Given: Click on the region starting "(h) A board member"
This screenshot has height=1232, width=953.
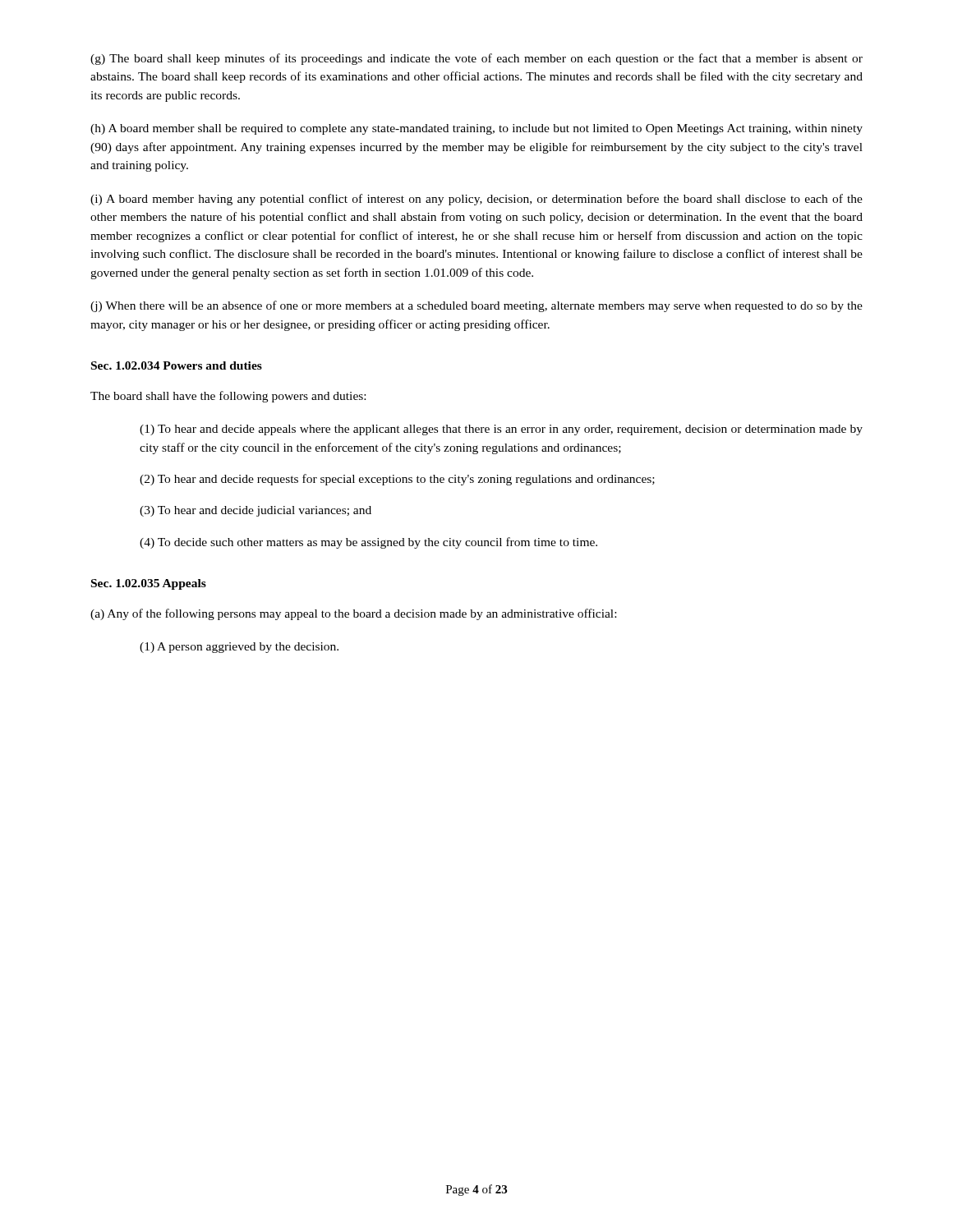Looking at the screenshot, I should click(x=476, y=147).
